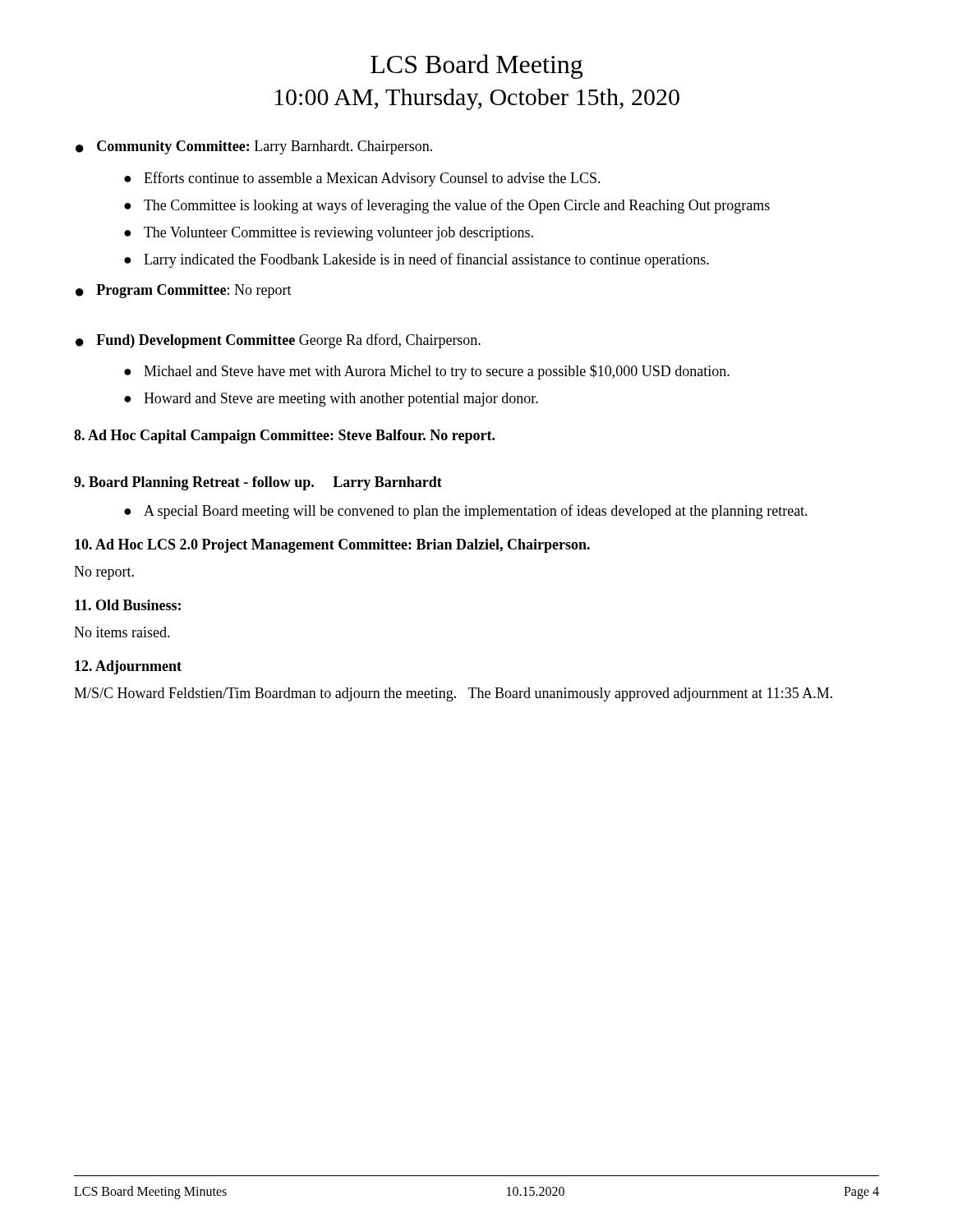Viewport: 953px width, 1232px height.
Task: Navigate to the passage starting "9. Board Planning Retreat - follow"
Action: point(258,482)
